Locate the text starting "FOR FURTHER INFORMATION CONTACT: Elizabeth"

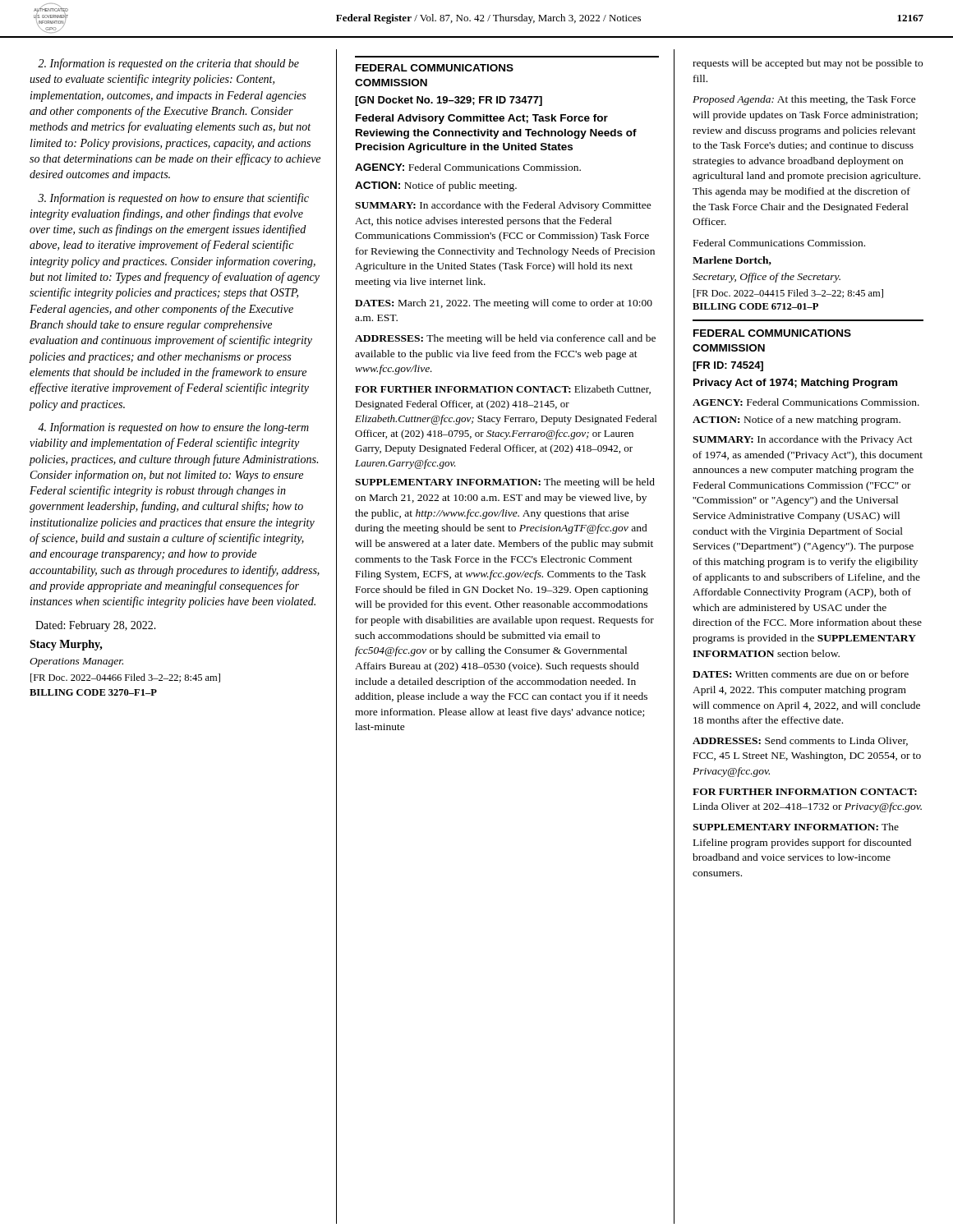coord(506,426)
